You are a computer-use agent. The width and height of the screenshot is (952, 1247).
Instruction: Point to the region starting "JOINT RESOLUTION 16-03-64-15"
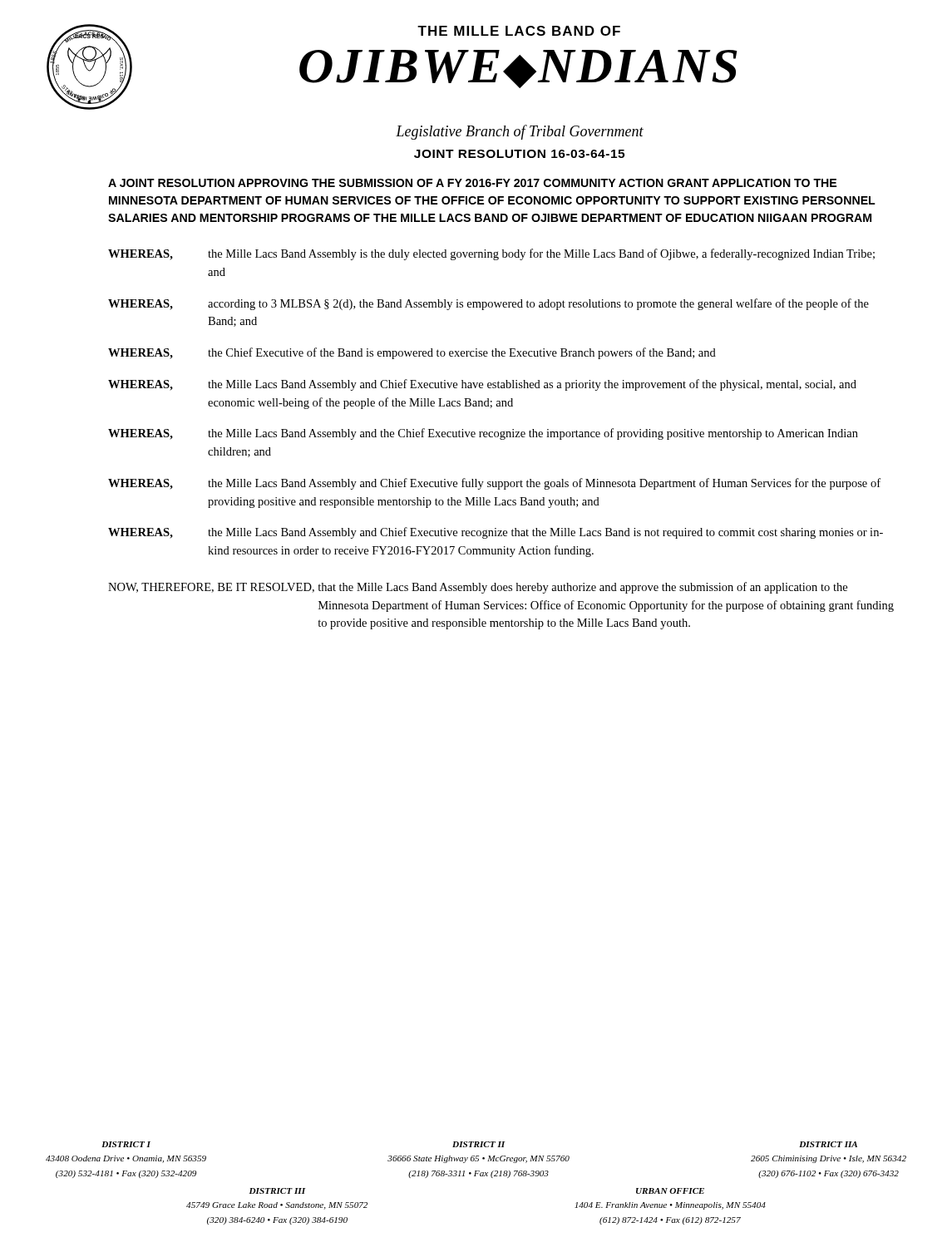point(520,153)
